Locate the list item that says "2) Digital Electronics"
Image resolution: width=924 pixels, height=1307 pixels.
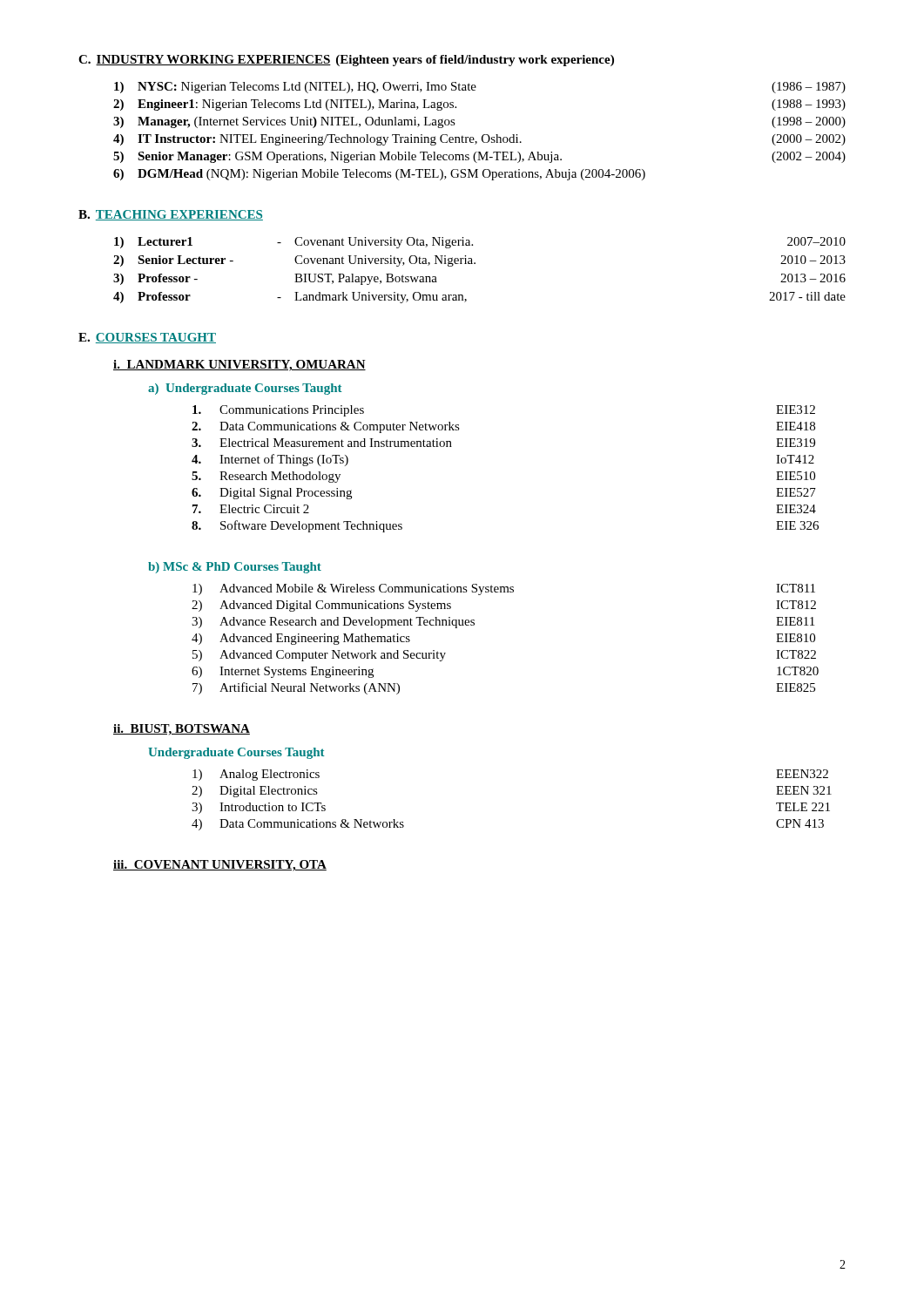point(269,792)
